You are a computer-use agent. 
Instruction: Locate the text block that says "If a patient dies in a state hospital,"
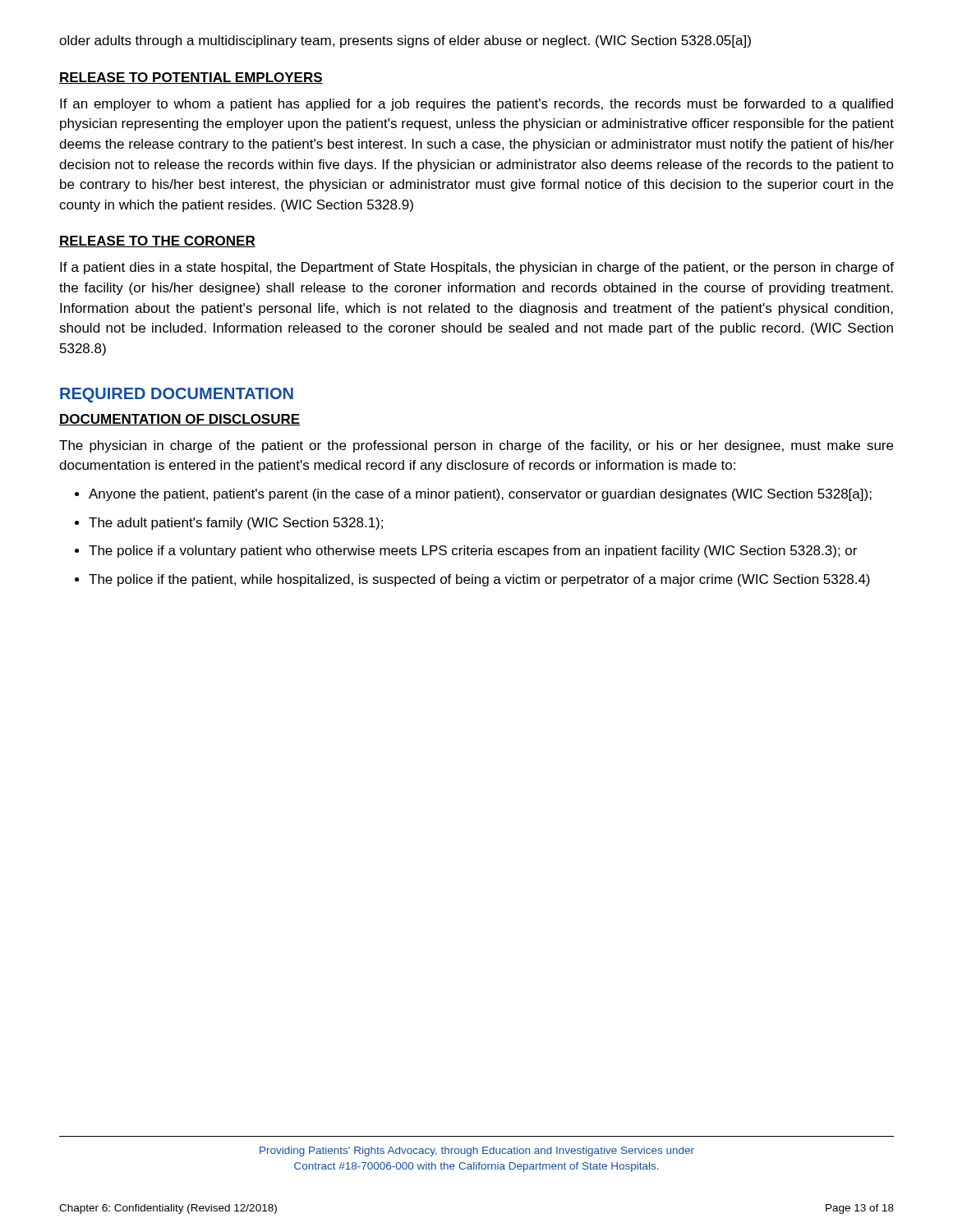point(476,308)
